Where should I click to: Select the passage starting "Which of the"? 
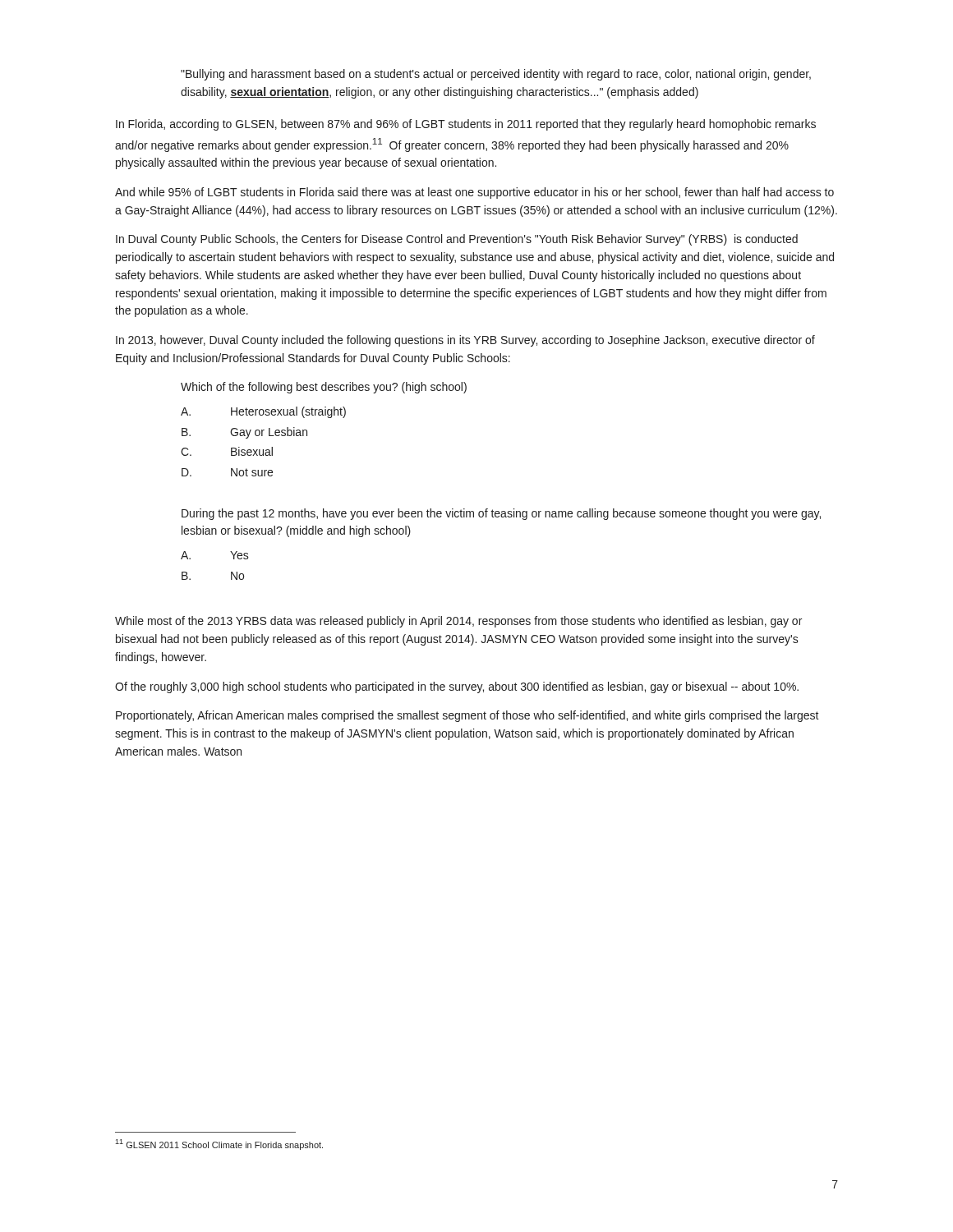pyautogui.click(x=324, y=387)
